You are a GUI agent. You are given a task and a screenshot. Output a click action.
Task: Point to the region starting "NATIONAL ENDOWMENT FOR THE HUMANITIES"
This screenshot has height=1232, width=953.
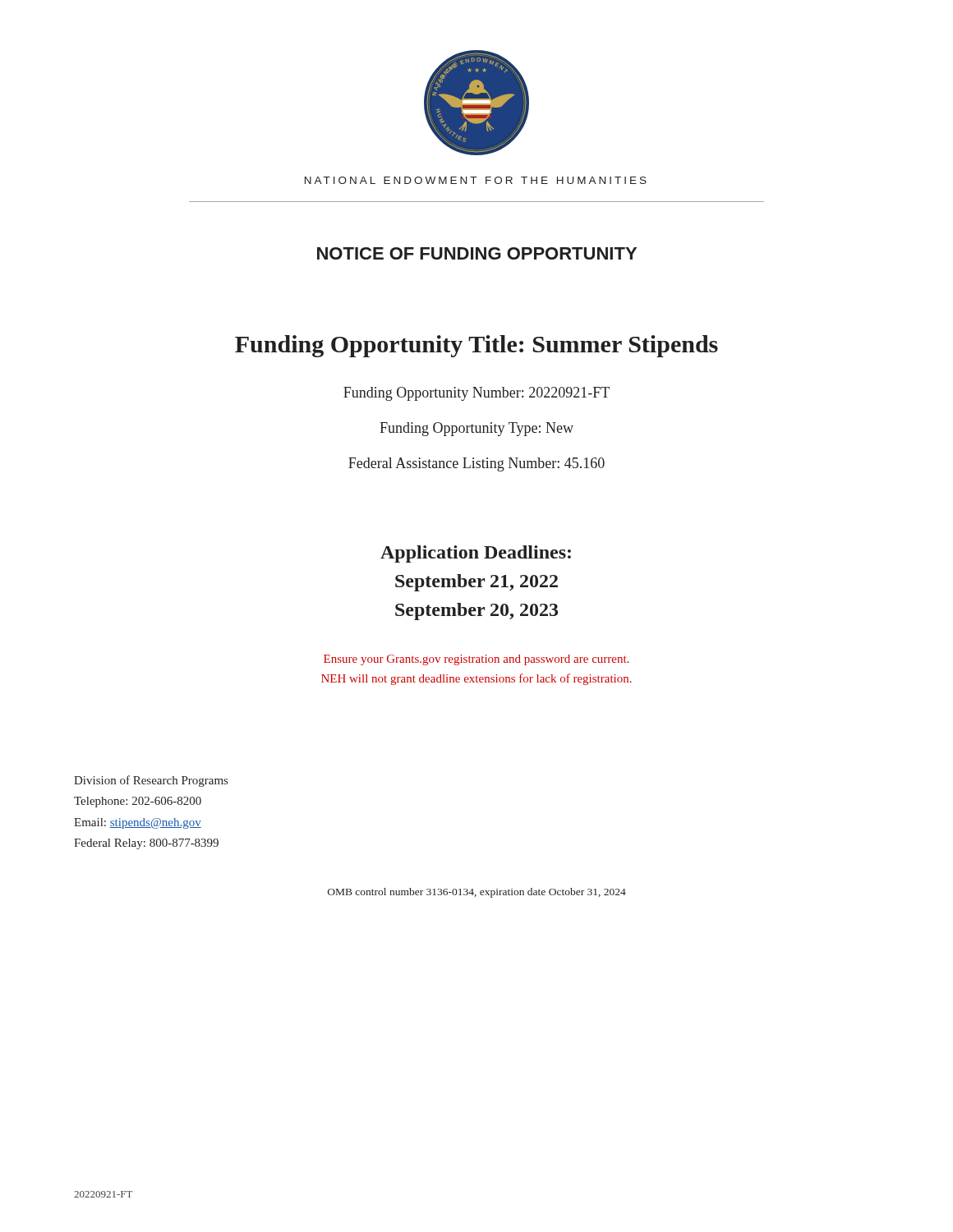tap(476, 180)
